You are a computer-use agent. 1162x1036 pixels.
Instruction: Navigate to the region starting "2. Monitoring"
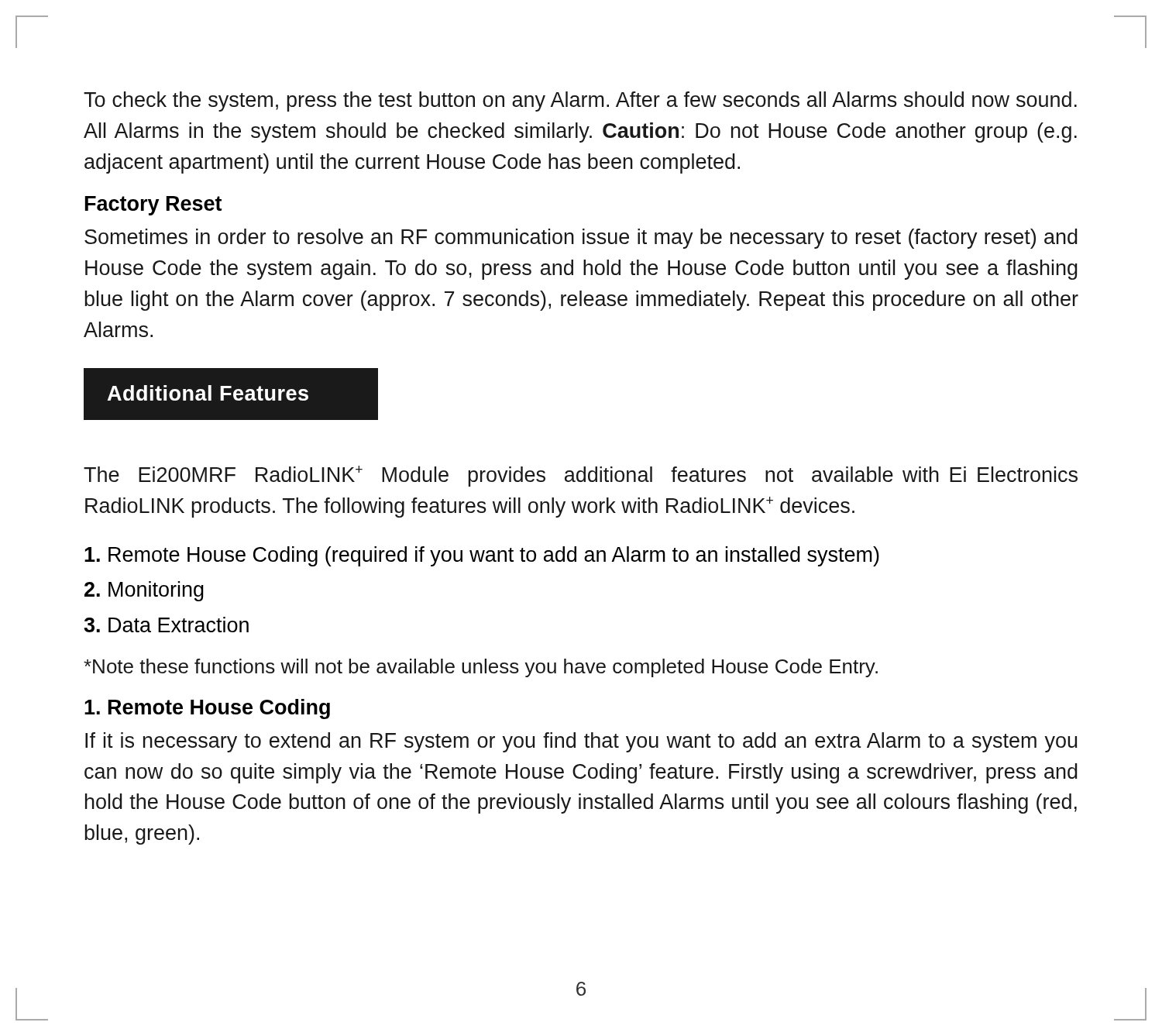point(144,590)
